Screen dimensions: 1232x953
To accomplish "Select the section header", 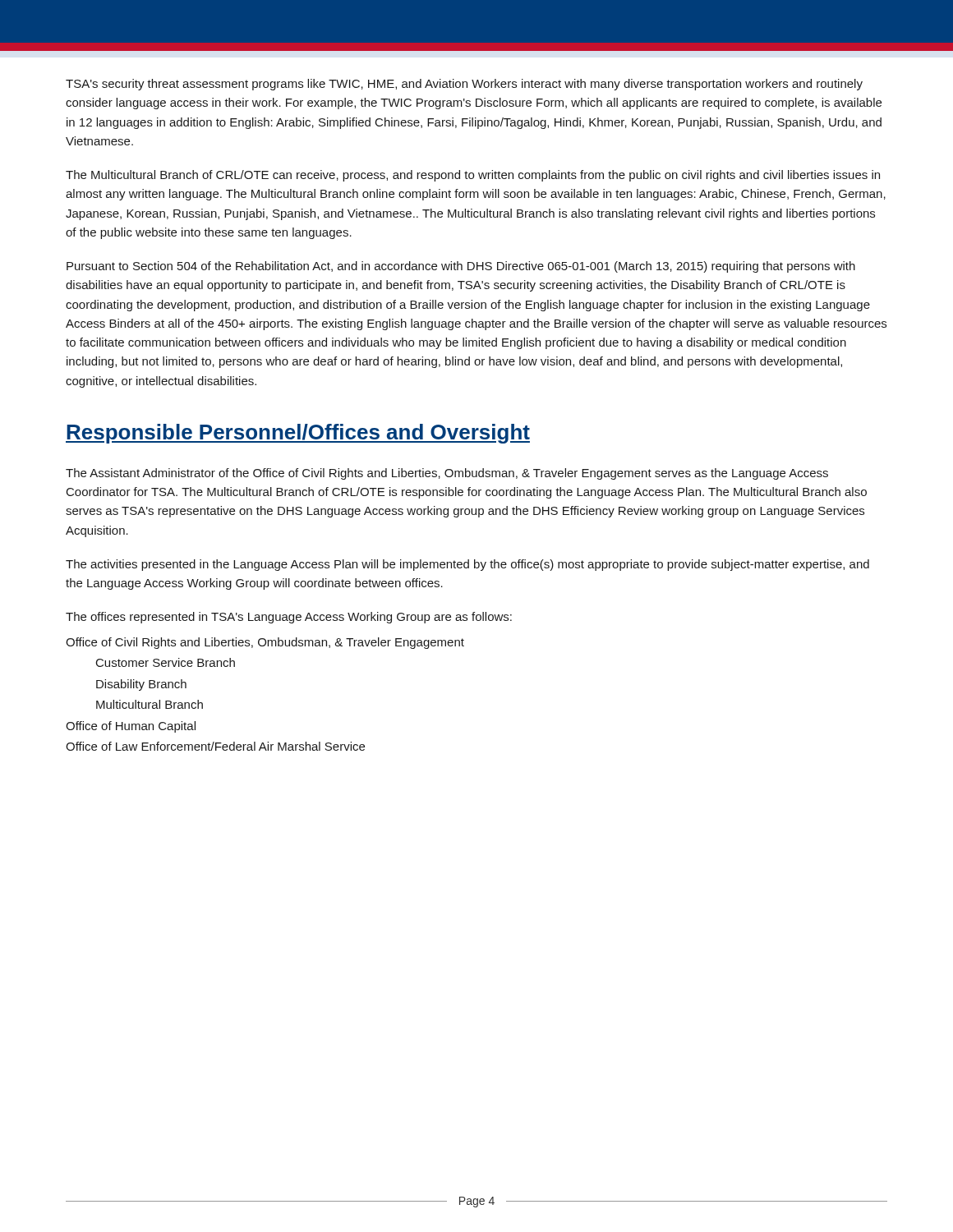I will [x=298, y=432].
